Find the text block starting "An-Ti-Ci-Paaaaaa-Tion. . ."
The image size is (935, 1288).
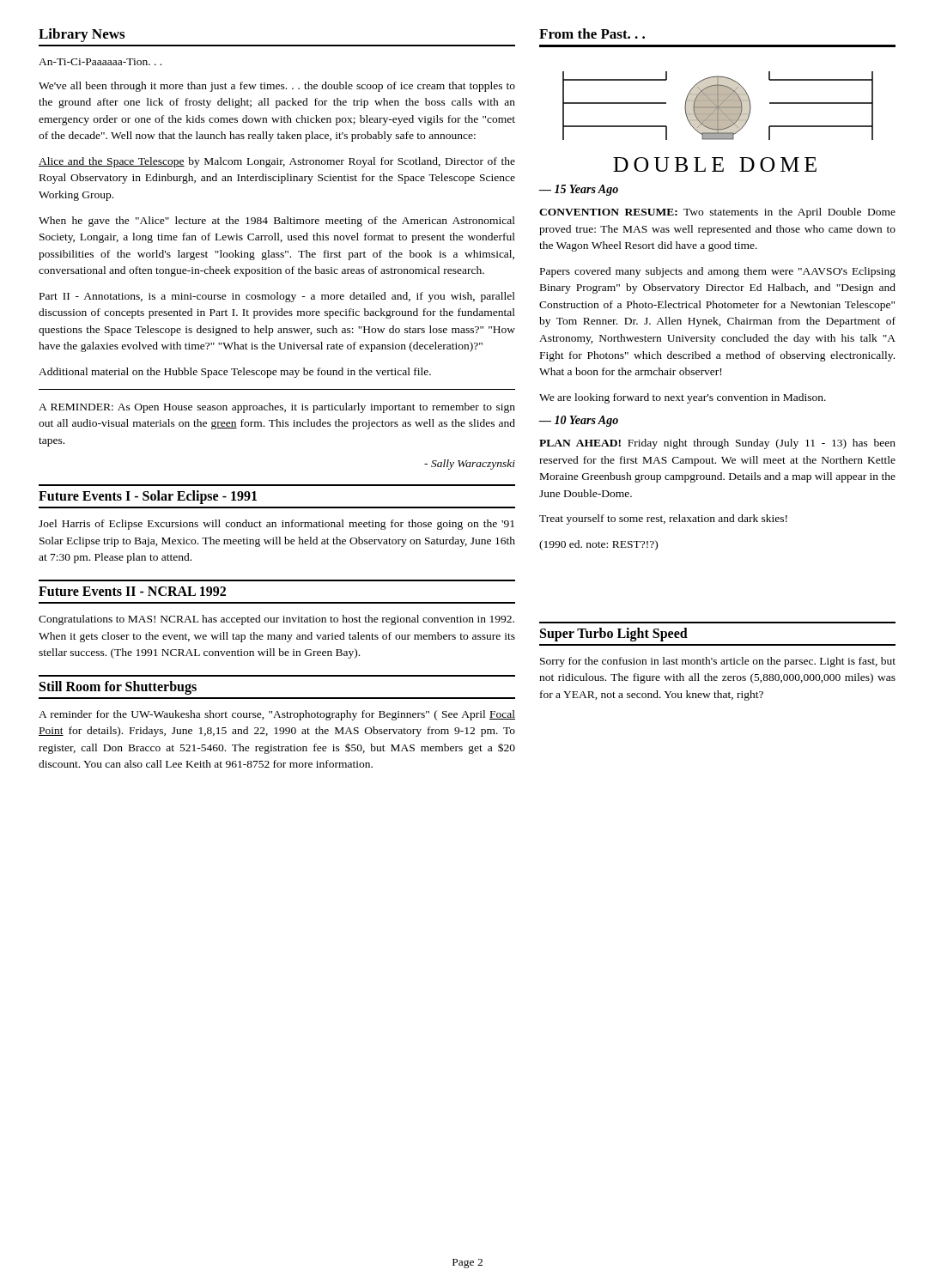[x=101, y=61]
